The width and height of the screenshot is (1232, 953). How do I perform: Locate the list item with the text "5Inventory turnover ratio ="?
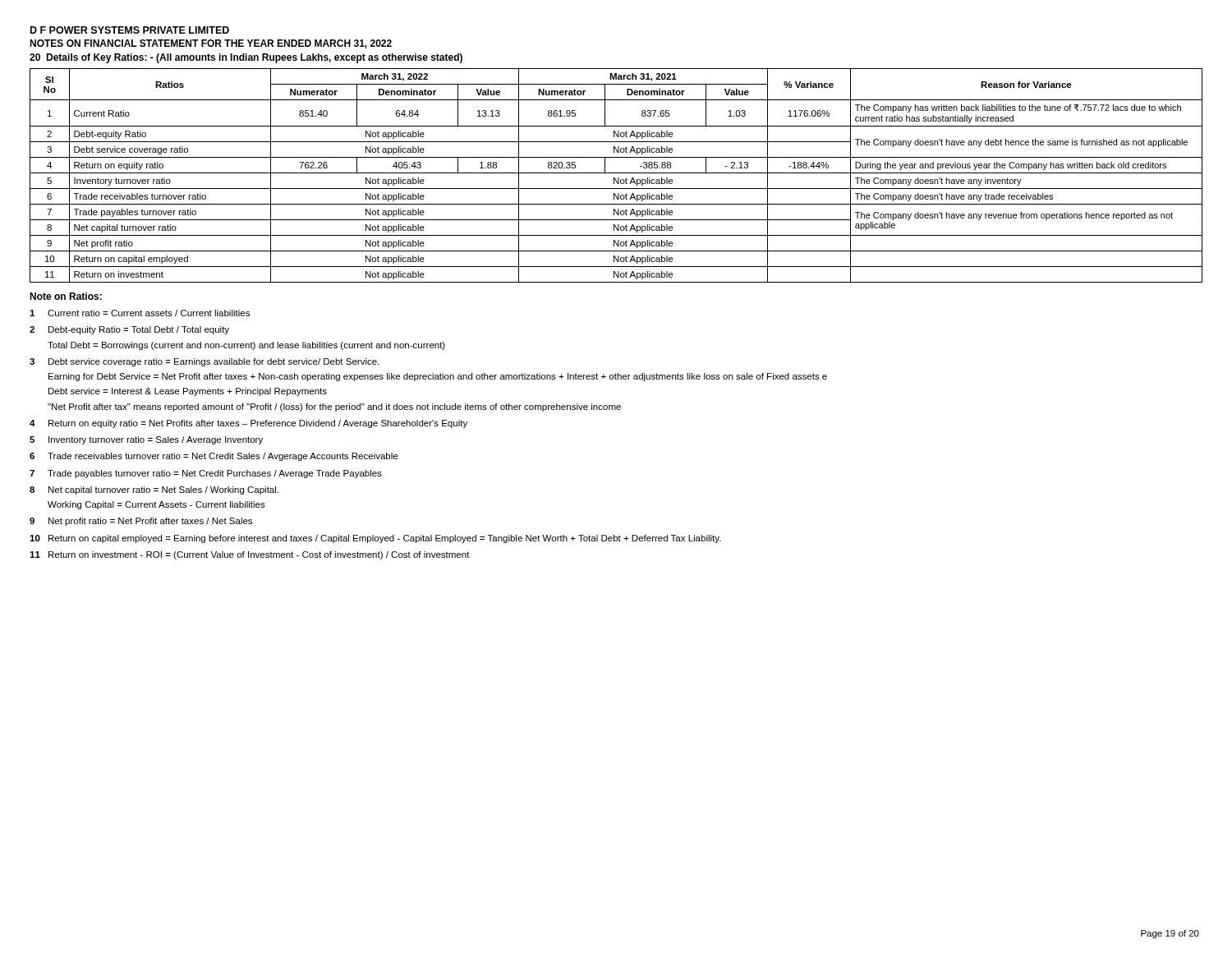click(146, 440)
